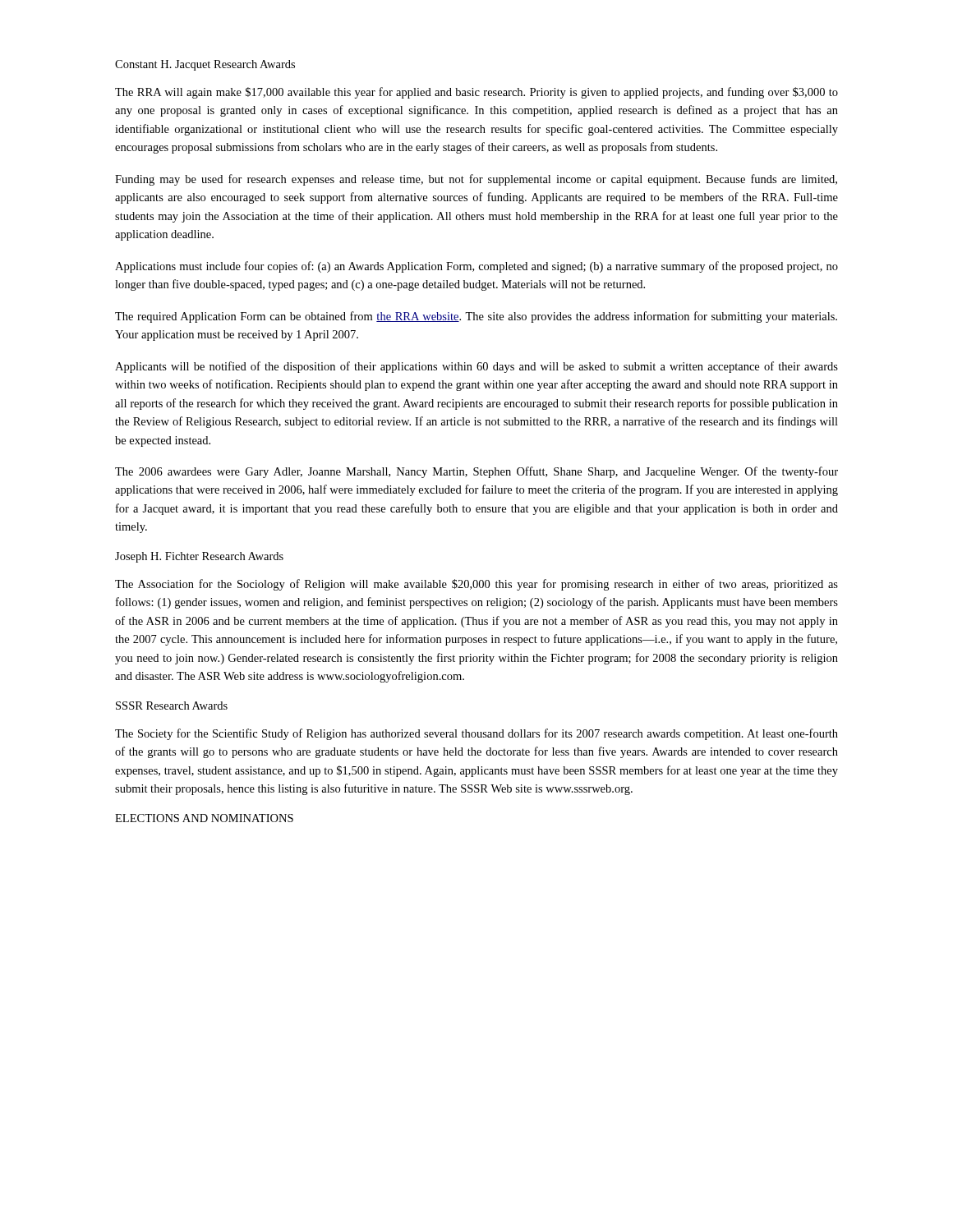The image size is (953, 1232).
Task: Navigate to the text starting "Constant H. Jacquet Research Awards"
Action: (x=205, y=64)
